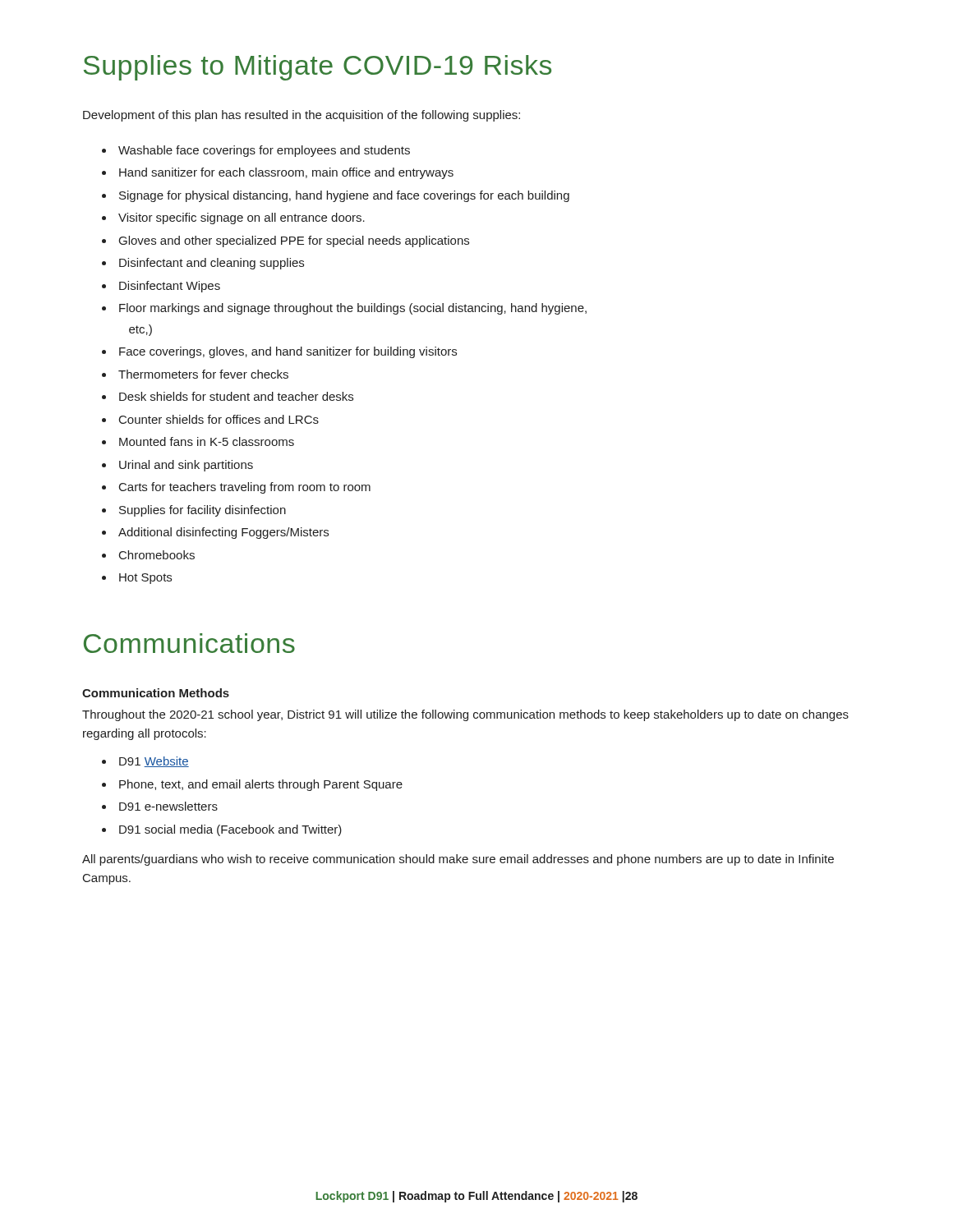
Task: Click on the block starting "Visitor specific signage on"
Action: pyautogui.click(x=242, y=217)
